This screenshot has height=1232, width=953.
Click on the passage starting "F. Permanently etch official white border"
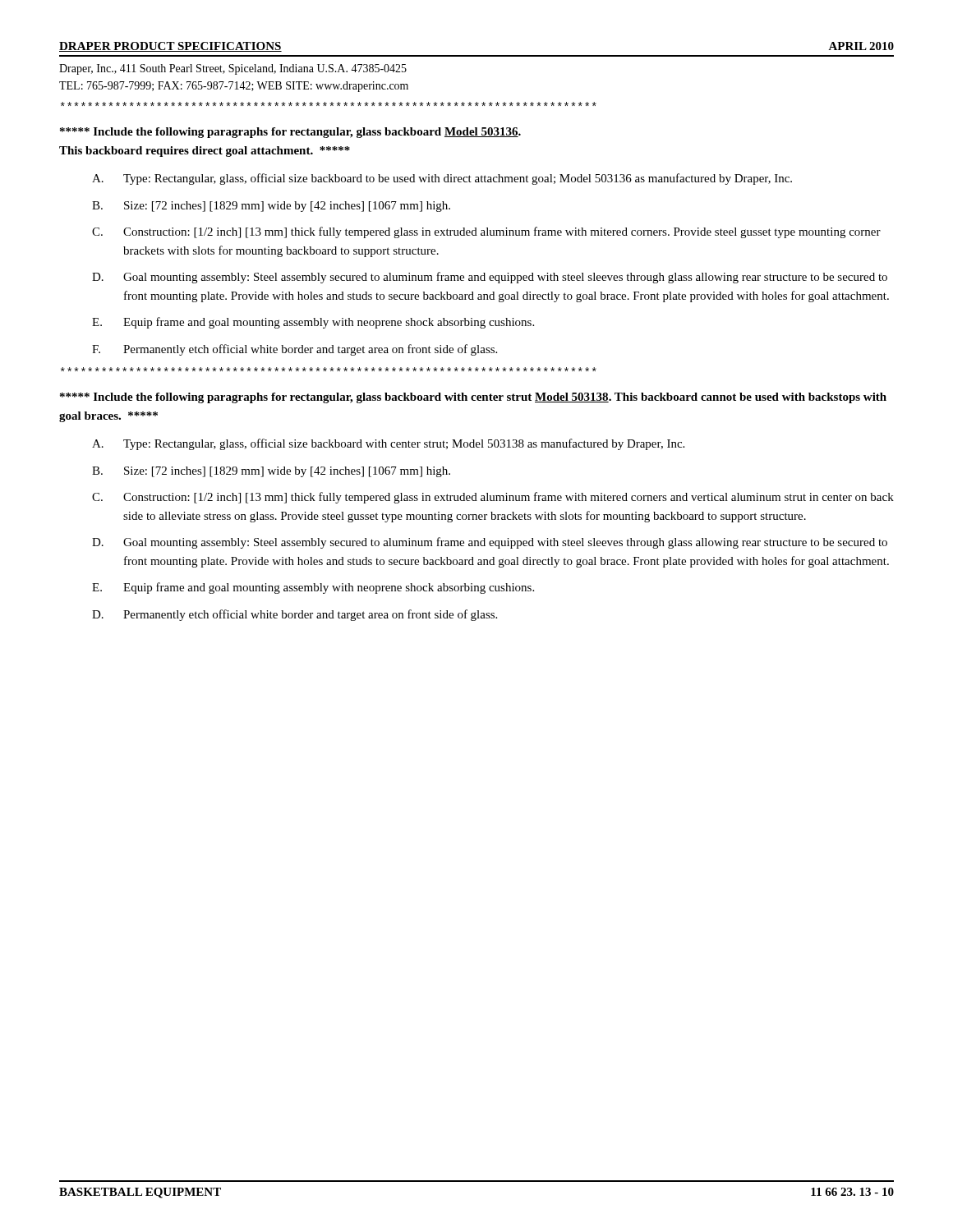click(493, 349)
